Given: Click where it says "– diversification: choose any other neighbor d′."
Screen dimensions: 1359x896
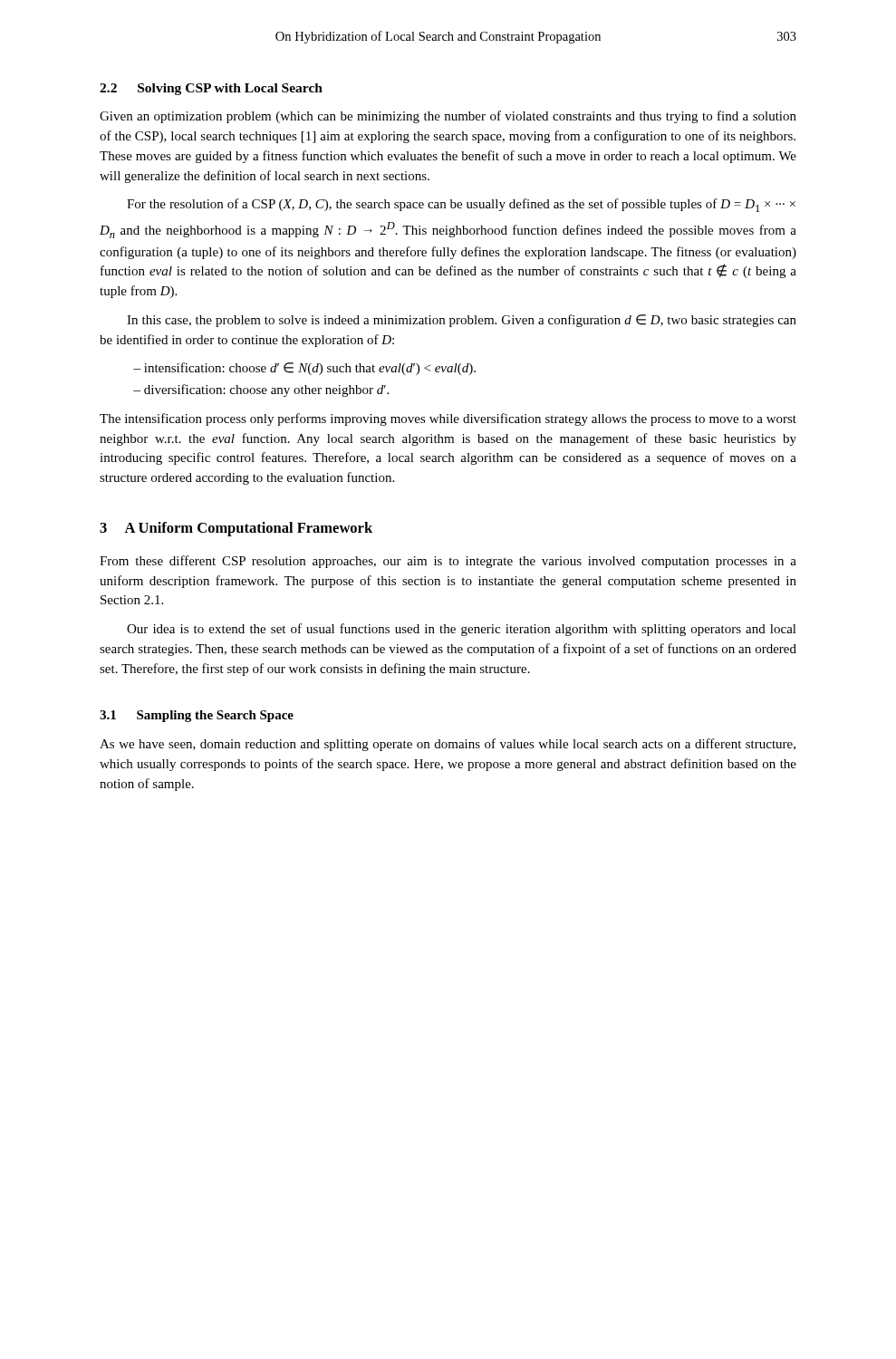Looking at the screenshot, I should coord(262,390).
